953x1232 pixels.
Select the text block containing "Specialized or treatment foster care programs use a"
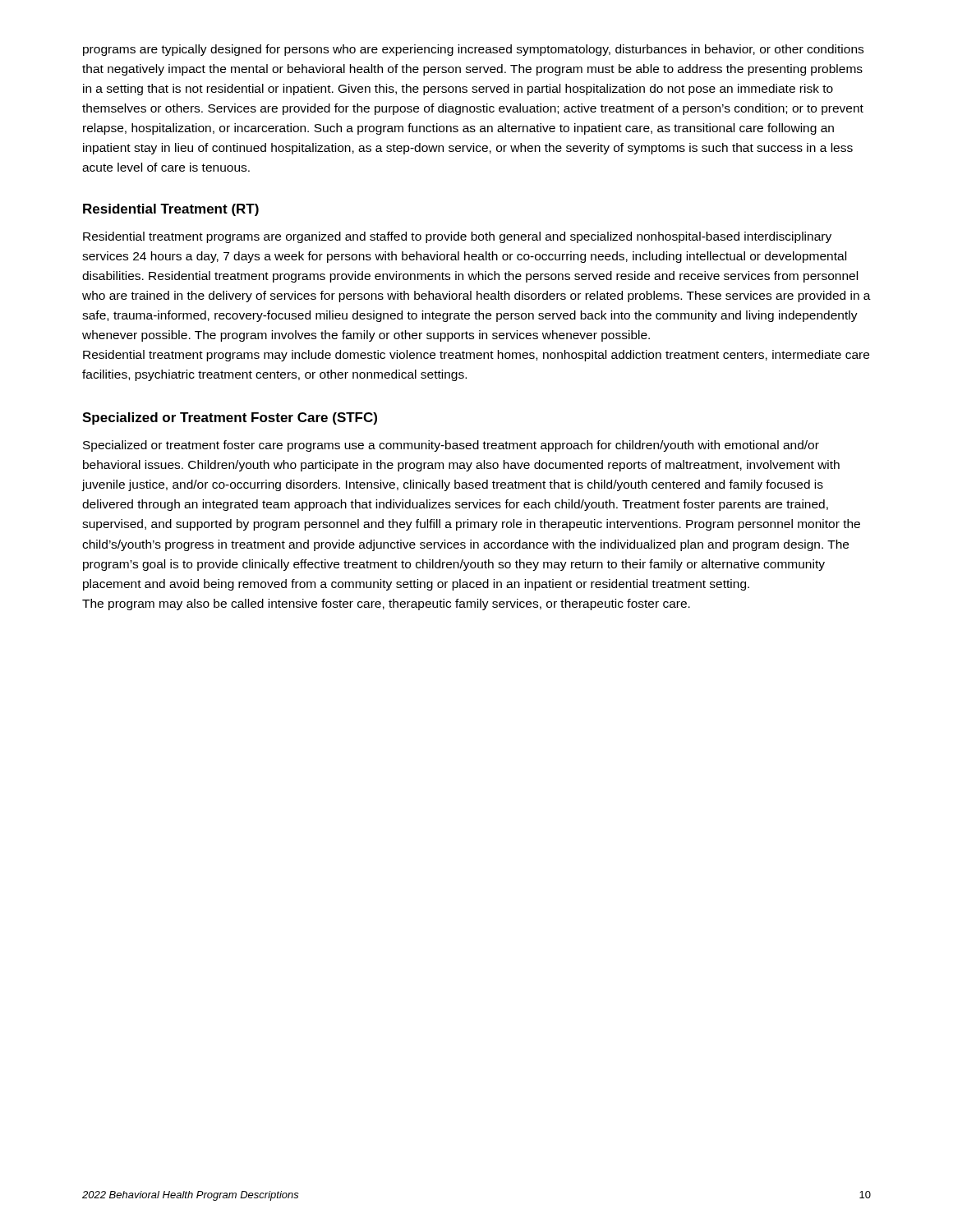471,514
